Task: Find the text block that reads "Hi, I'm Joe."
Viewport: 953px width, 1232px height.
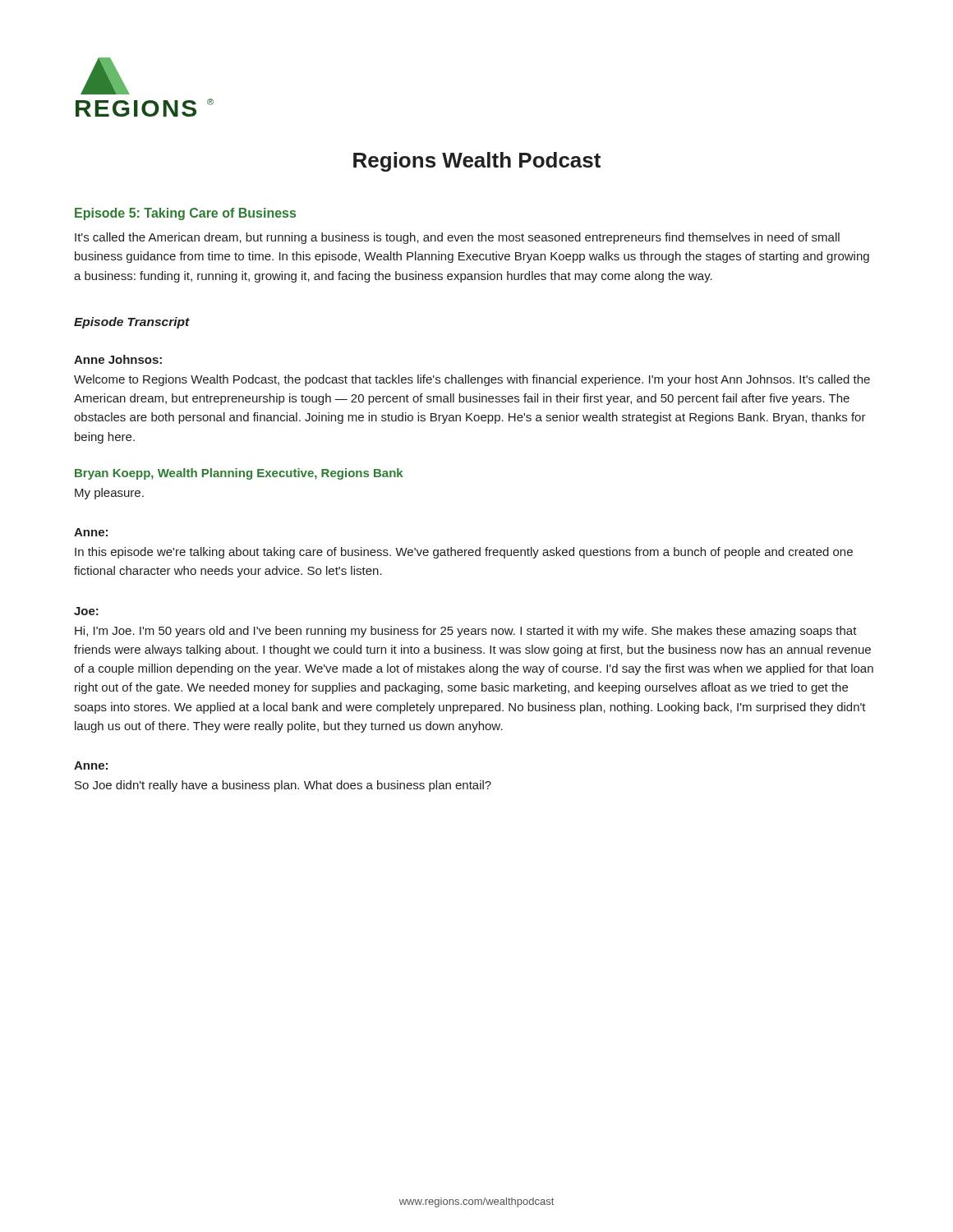Action: (474, 678)
